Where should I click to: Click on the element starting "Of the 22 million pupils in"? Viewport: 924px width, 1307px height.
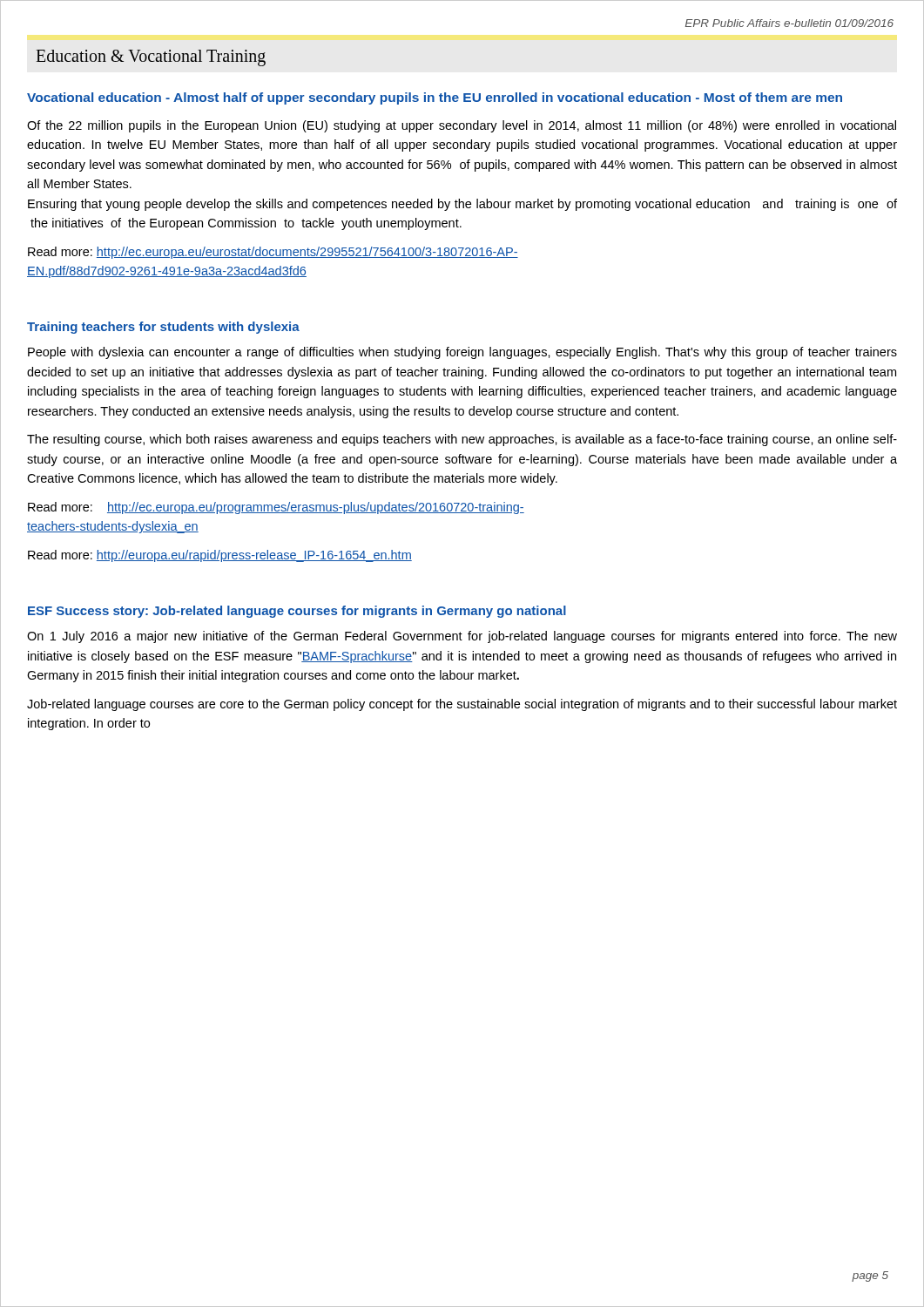(462, 174)
